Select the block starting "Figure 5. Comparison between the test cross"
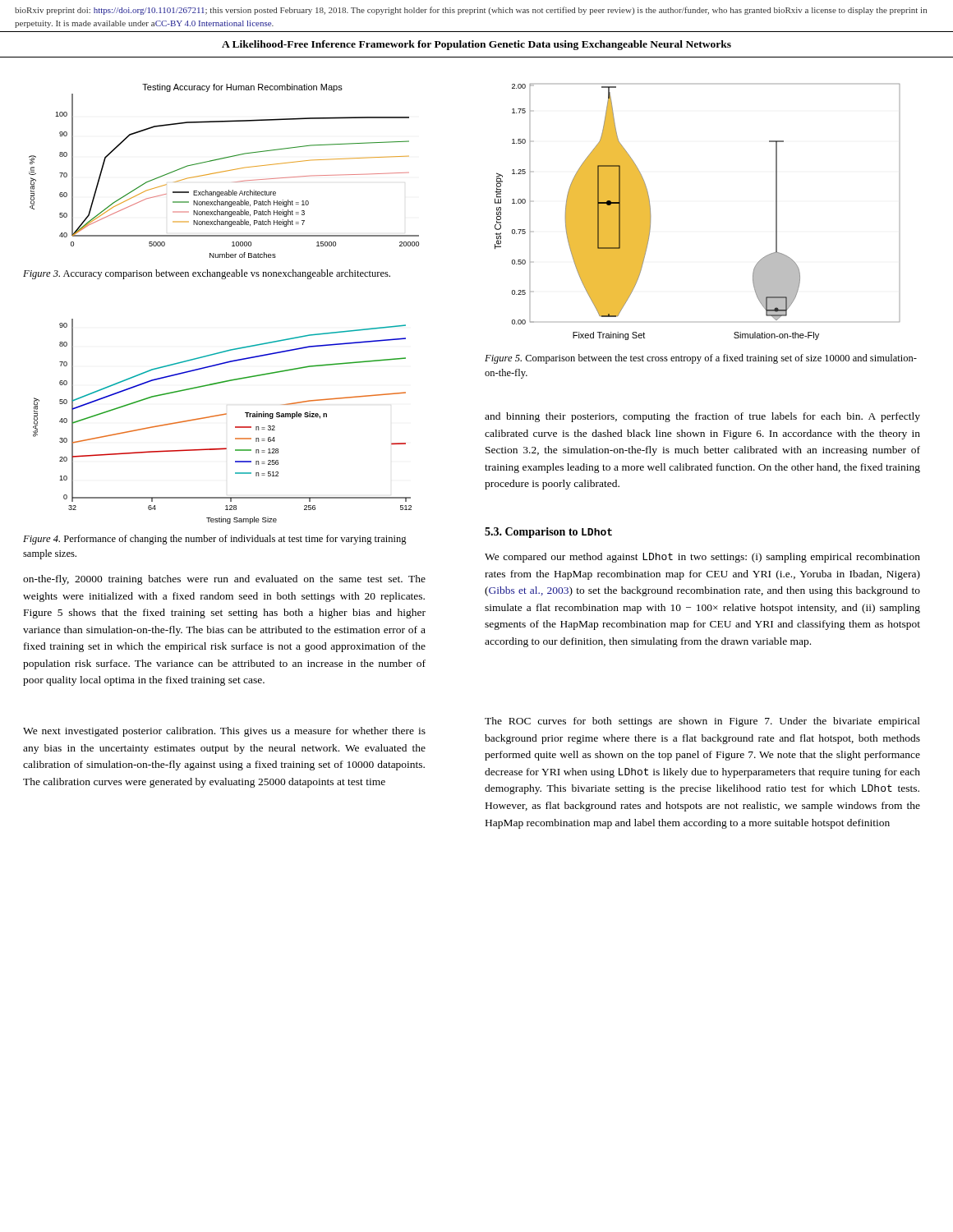 click(x=701, y=365)
